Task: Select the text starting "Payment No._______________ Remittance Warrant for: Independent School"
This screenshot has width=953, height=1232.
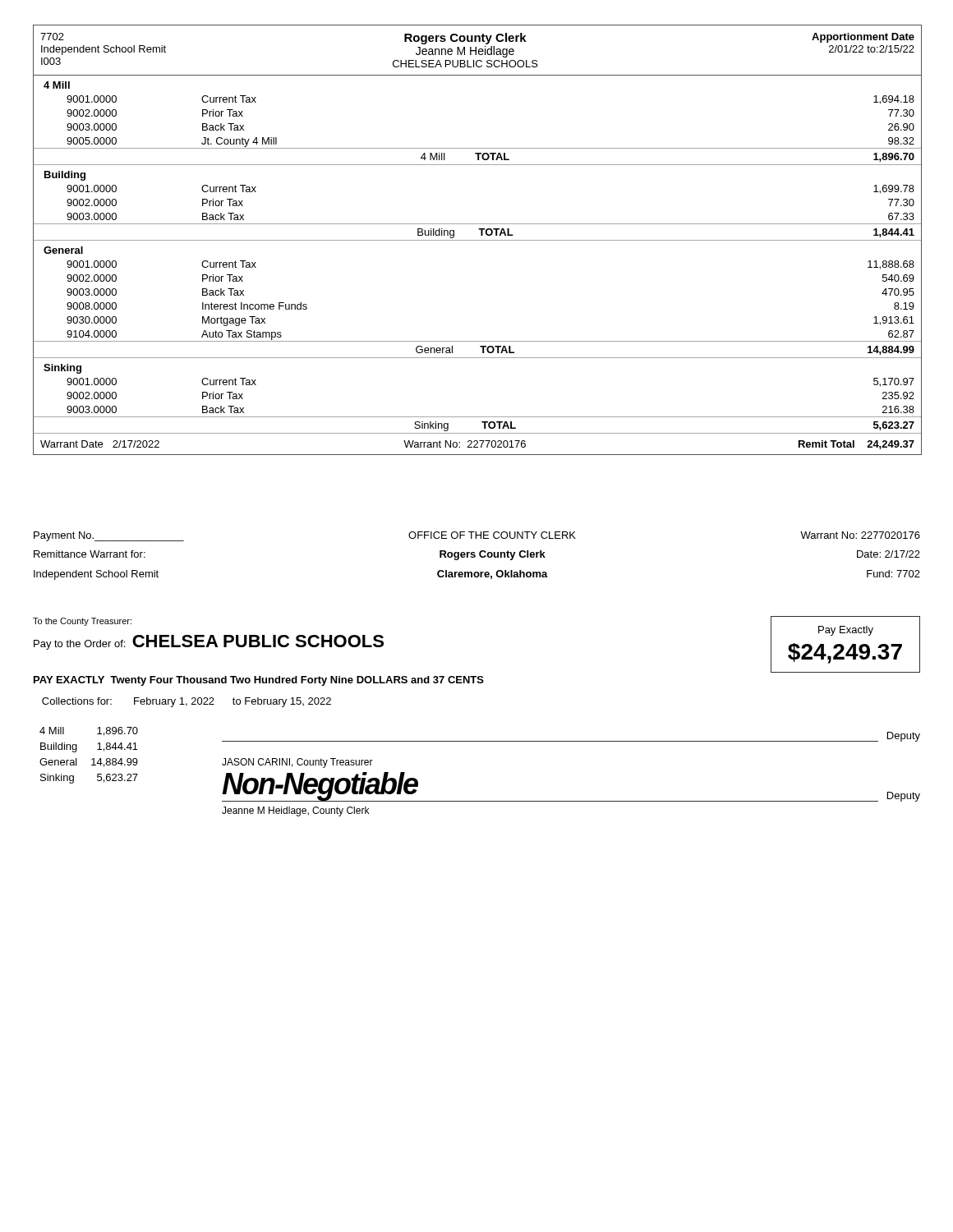Action: point(108,554)
